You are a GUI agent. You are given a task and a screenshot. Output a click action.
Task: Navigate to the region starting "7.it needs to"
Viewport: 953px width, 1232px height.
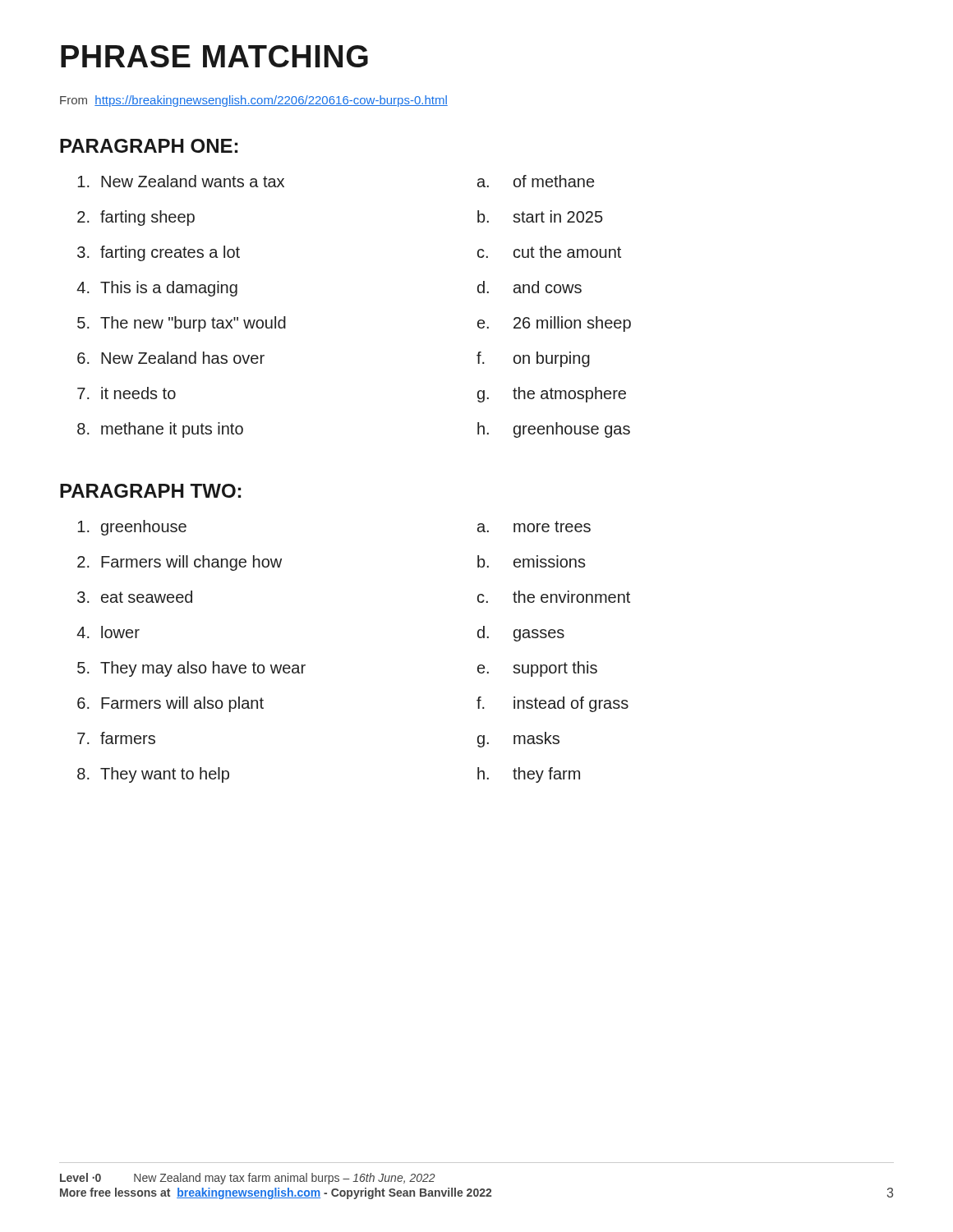118,394
